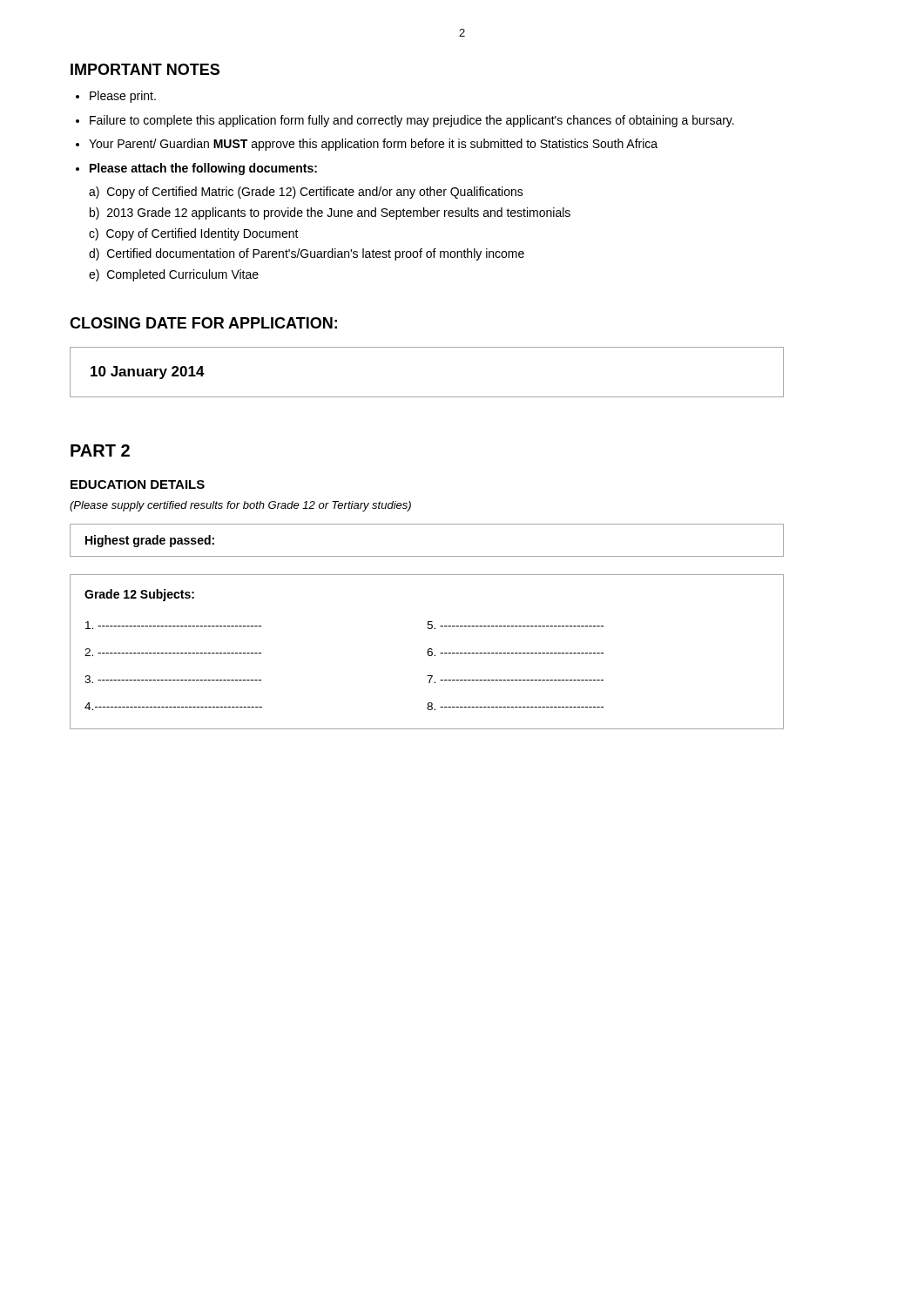
Task: Find "c) Copy of Certified Identity Document" on this page
Action: 193,233
